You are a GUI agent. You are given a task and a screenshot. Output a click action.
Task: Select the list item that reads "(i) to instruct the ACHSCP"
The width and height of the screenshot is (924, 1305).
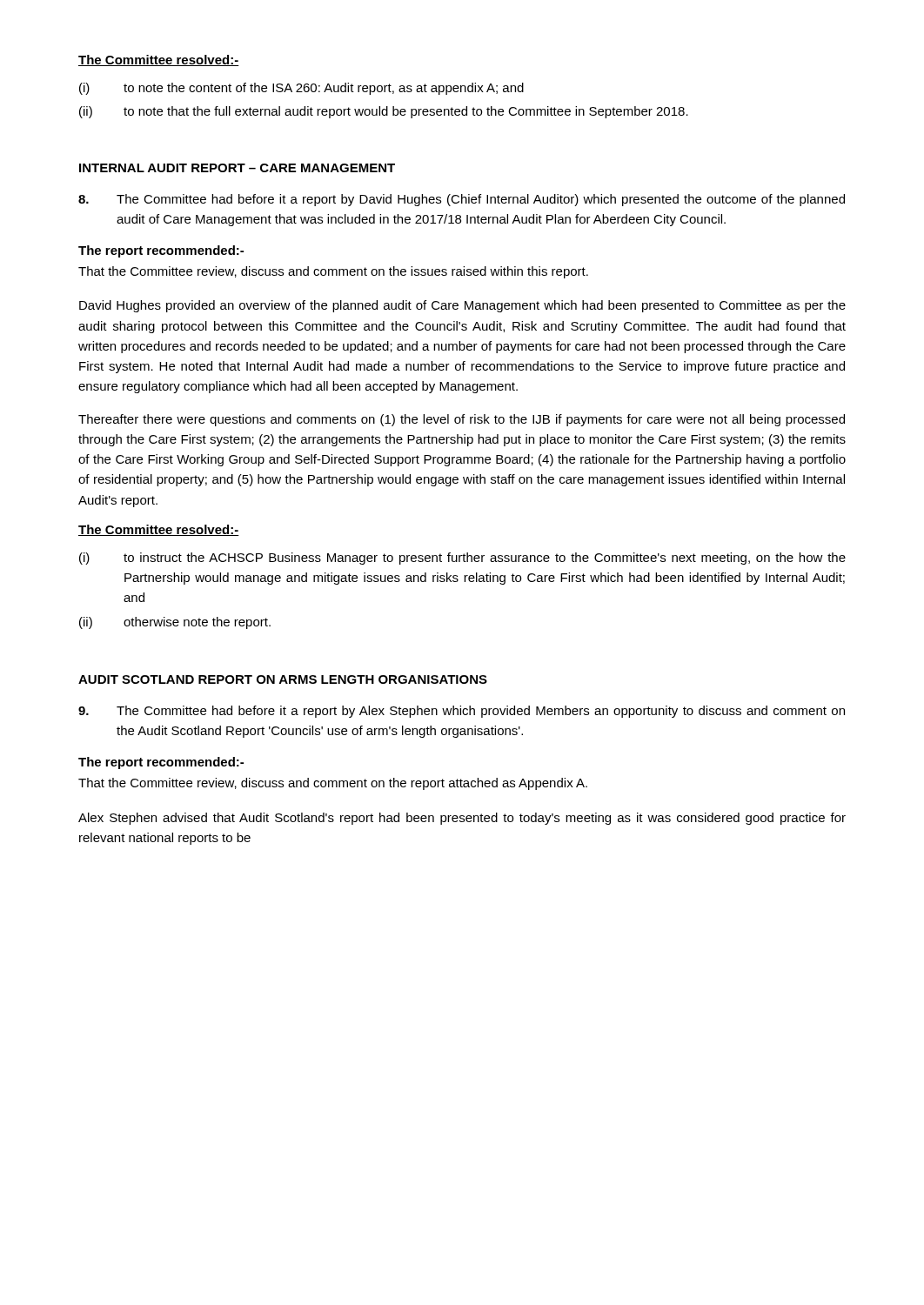click(462, 577)
